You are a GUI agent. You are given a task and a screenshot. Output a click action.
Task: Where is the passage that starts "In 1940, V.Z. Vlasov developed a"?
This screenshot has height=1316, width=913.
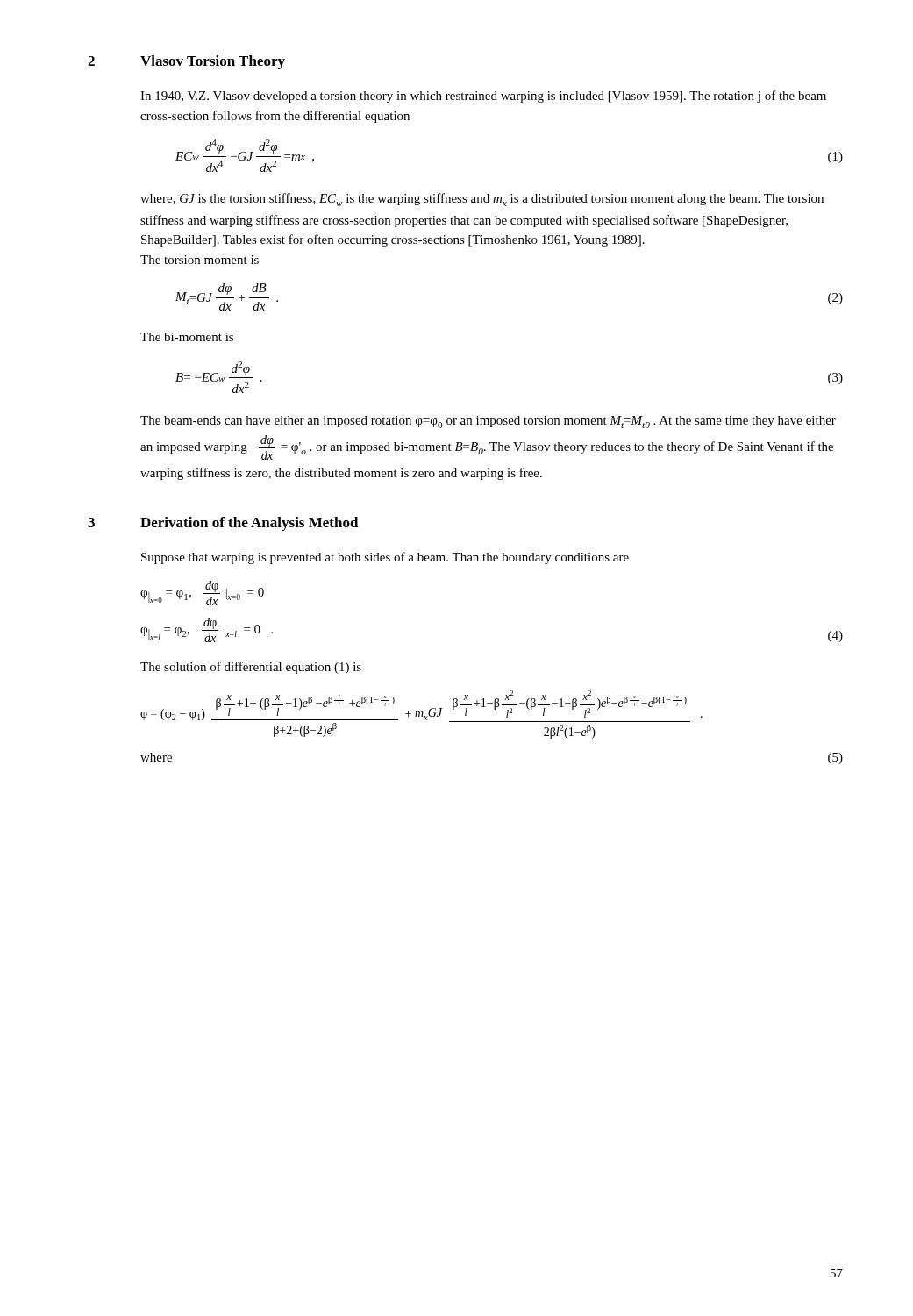(483, 105)
